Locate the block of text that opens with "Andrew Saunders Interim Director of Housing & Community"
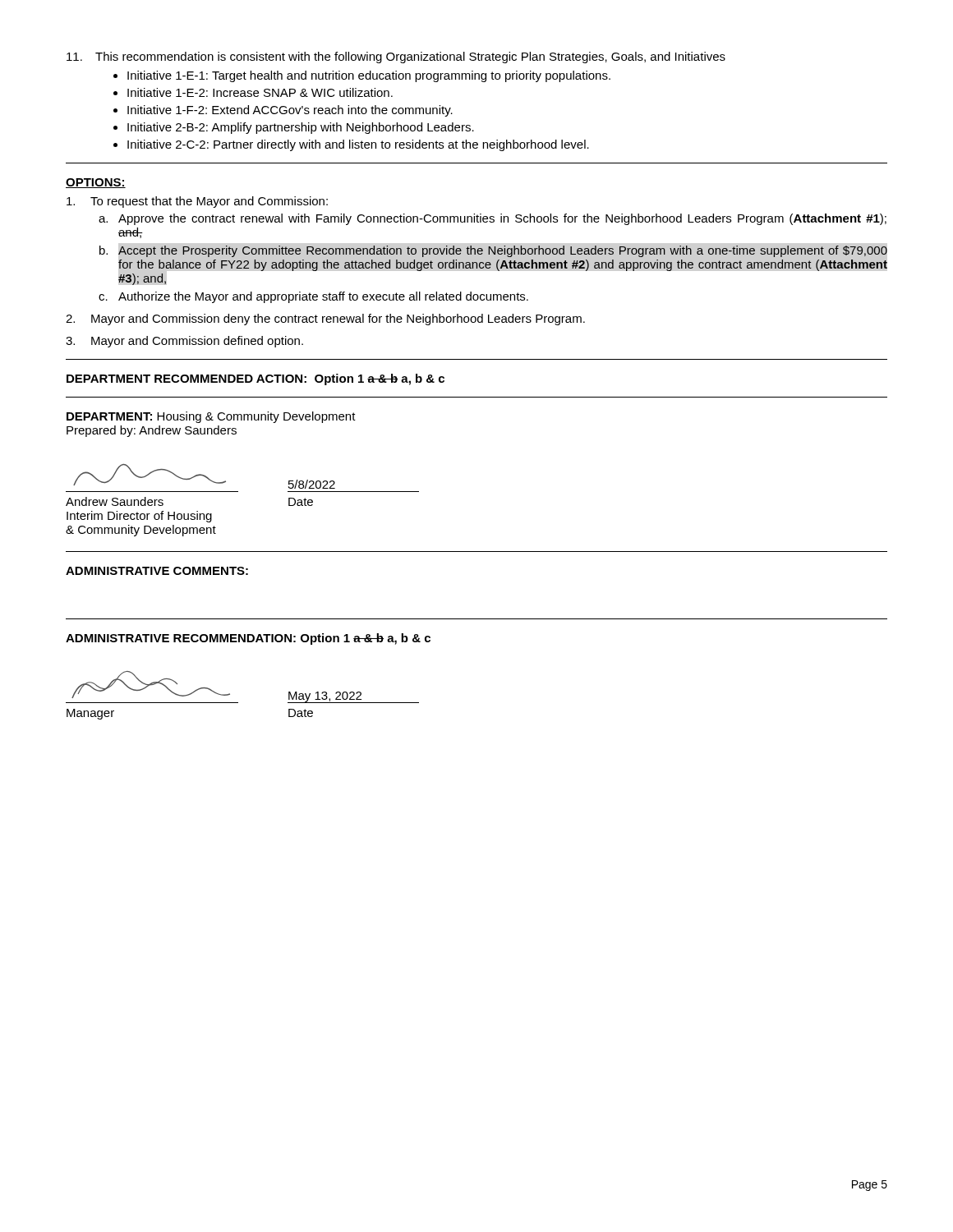This screenshot has height=1232, width=953. click(x=156, y=492)
